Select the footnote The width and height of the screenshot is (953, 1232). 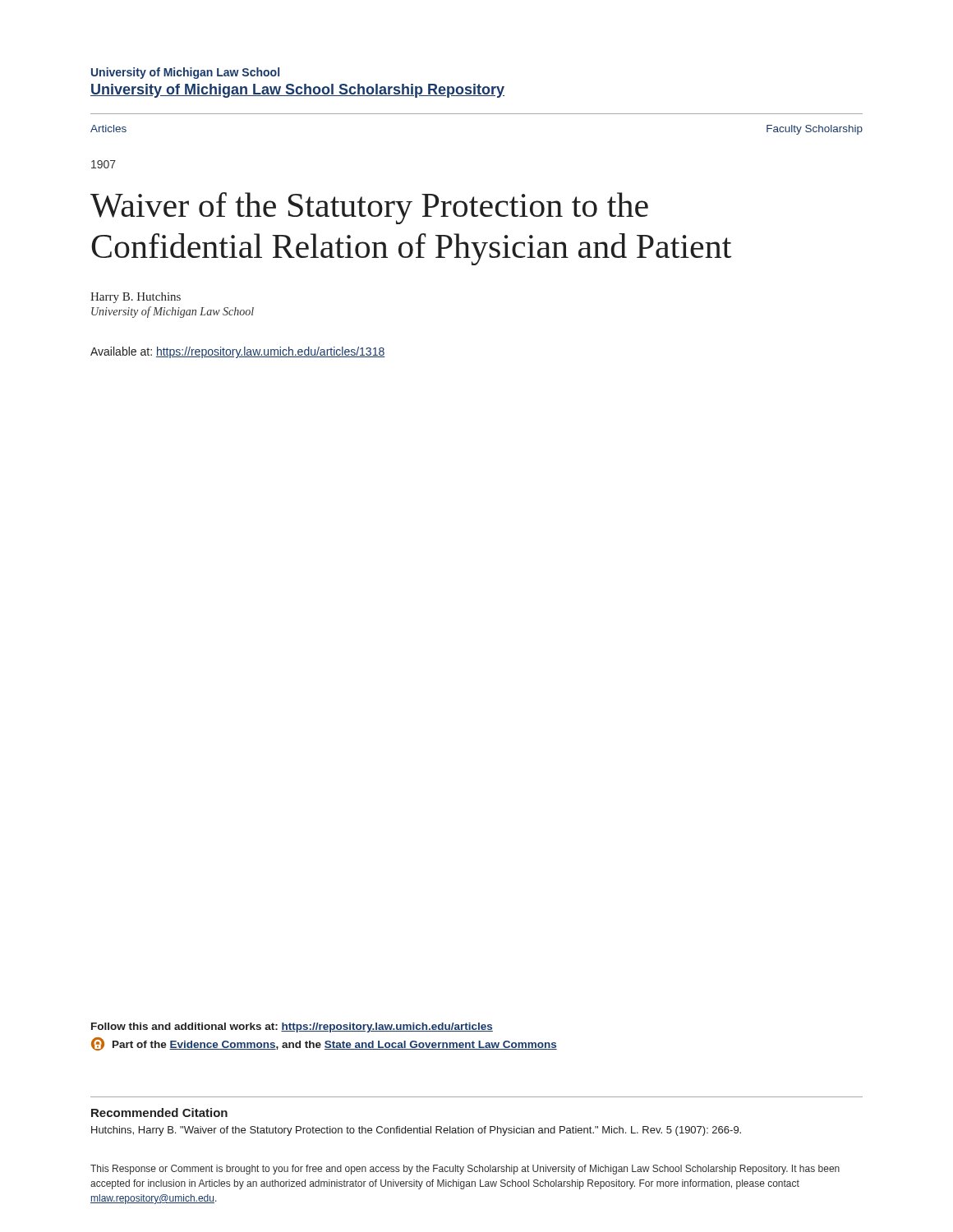pyautogui.click(x=465, y=1184)
